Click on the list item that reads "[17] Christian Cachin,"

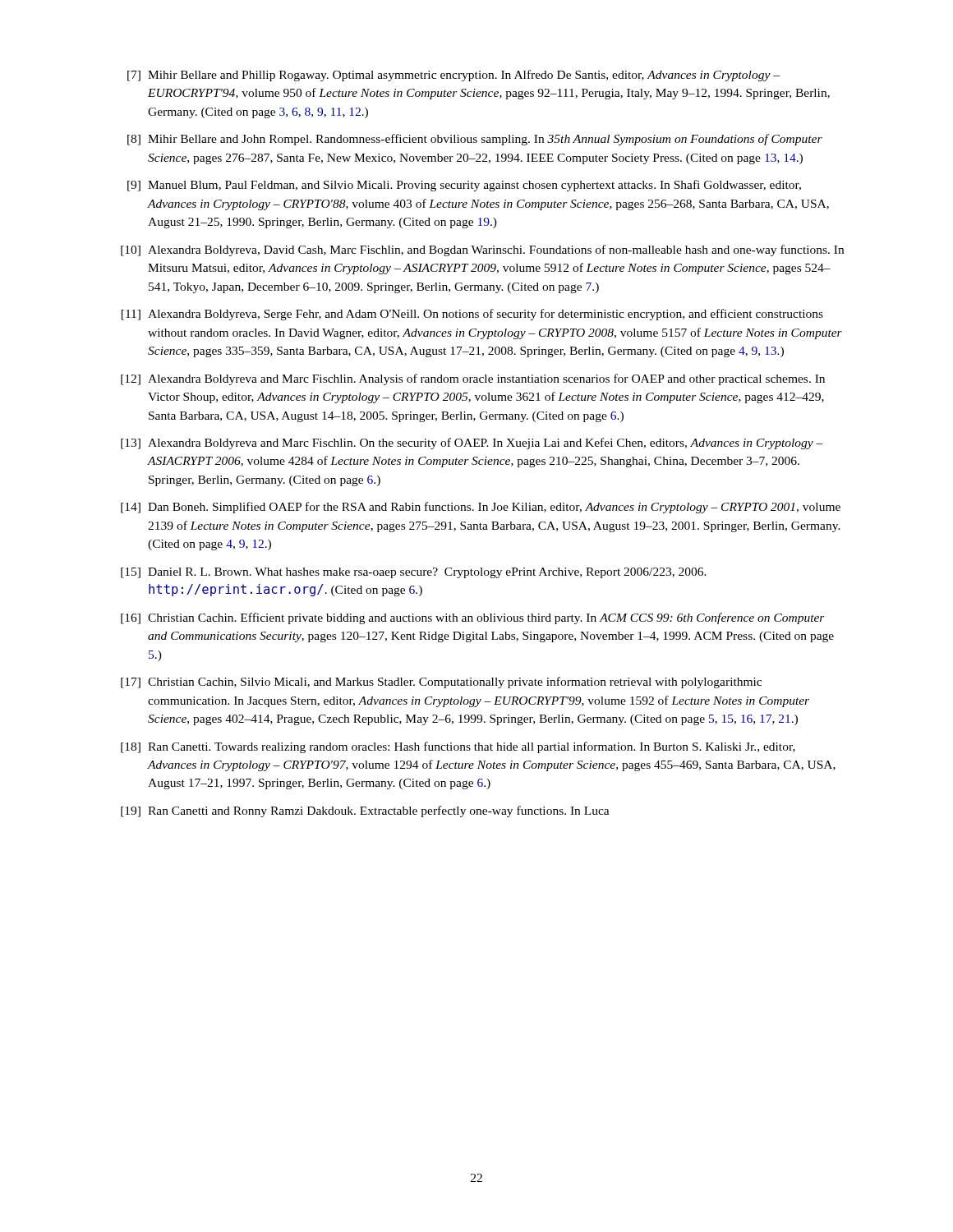476,700
